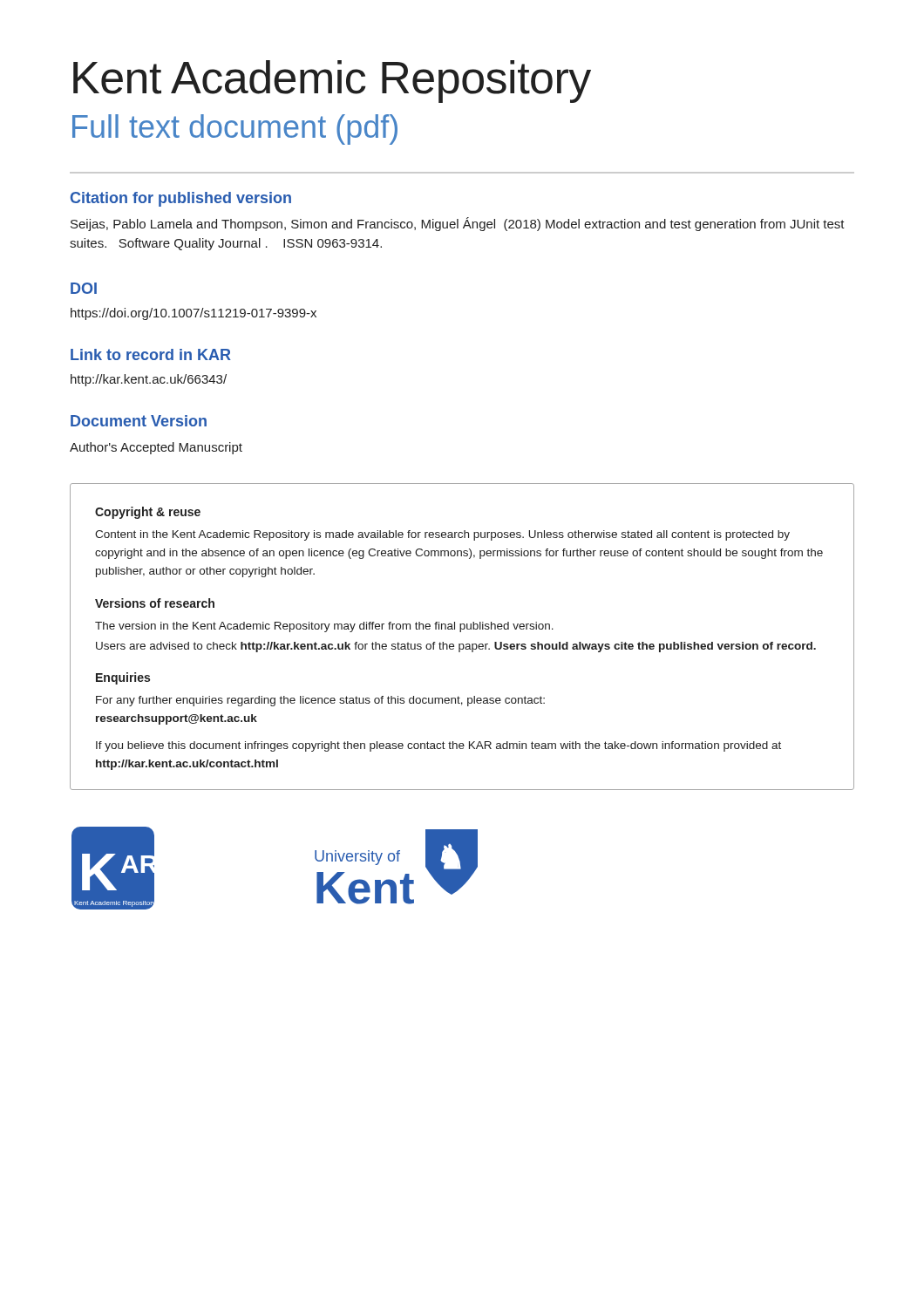Image resolution: width=924 pixels, height=1308 pixels.
Task: Locate the text that reads "Author's Accepted Manuscript"
Action: (156, 448)
